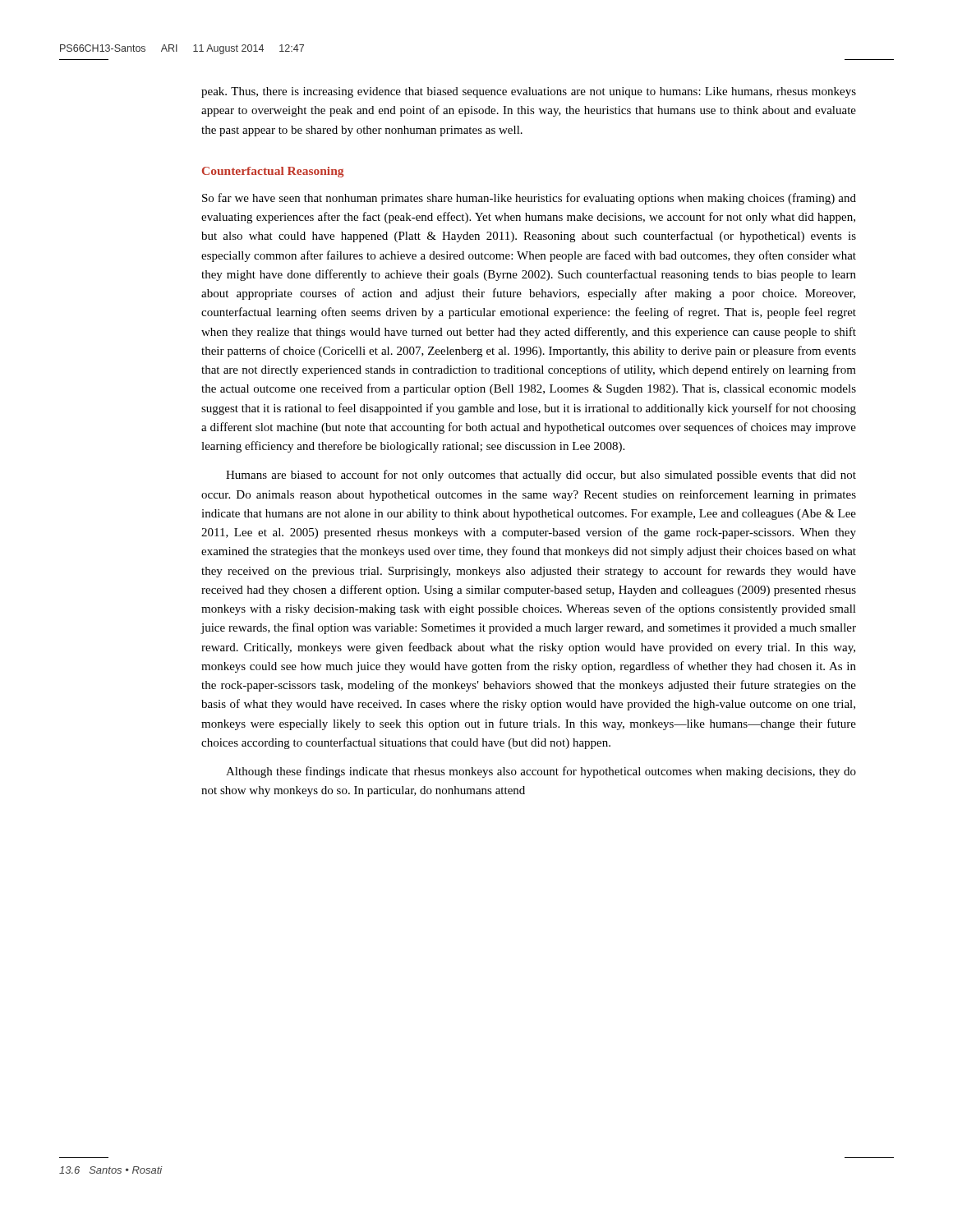This screenshot has width=953, height=1232.
Task: Select the text block that says "Although these findings indicate that rhesus"
Action: click(x=529, y=781)
